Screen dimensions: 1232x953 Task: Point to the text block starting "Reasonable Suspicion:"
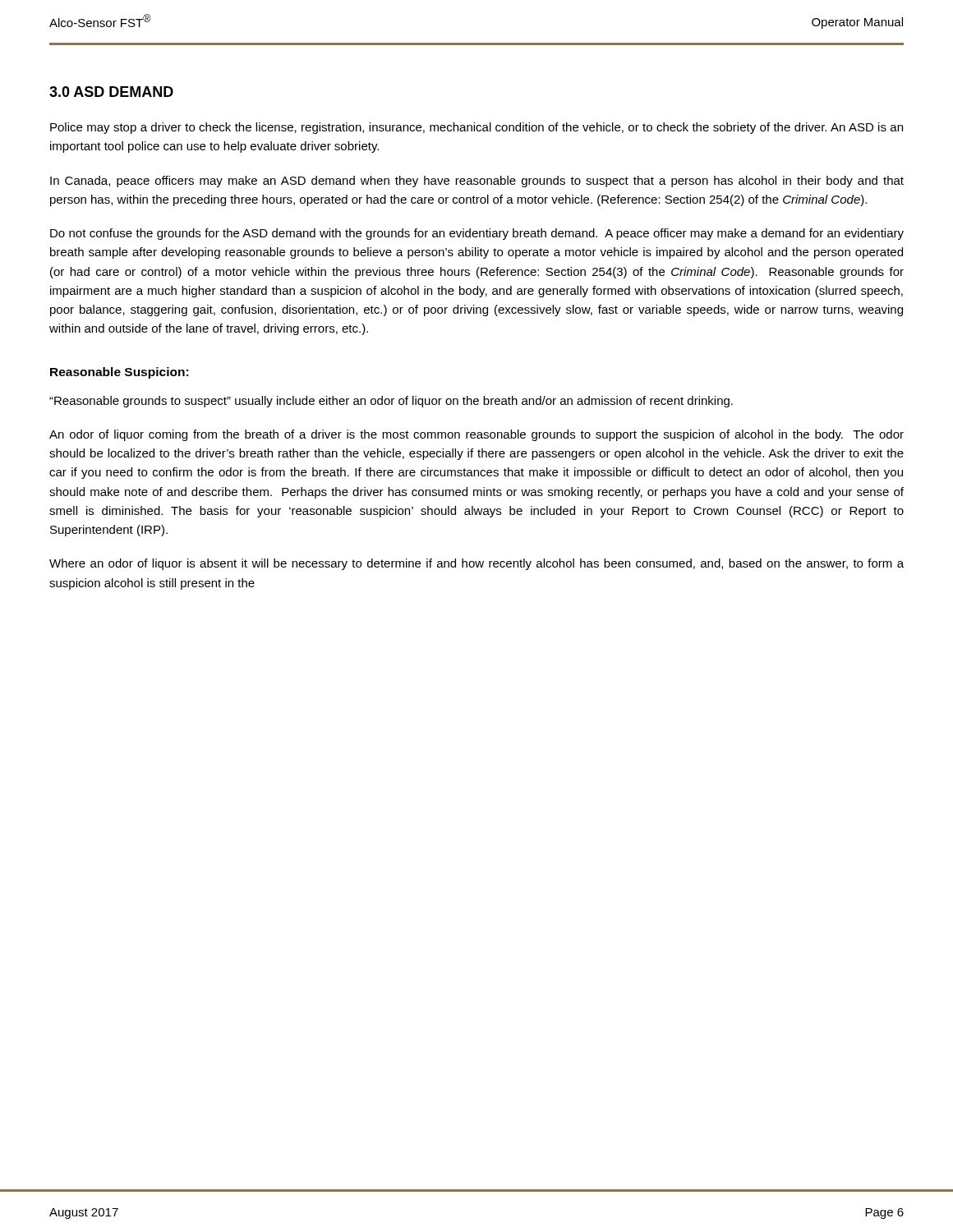click(x=119, y=371)
